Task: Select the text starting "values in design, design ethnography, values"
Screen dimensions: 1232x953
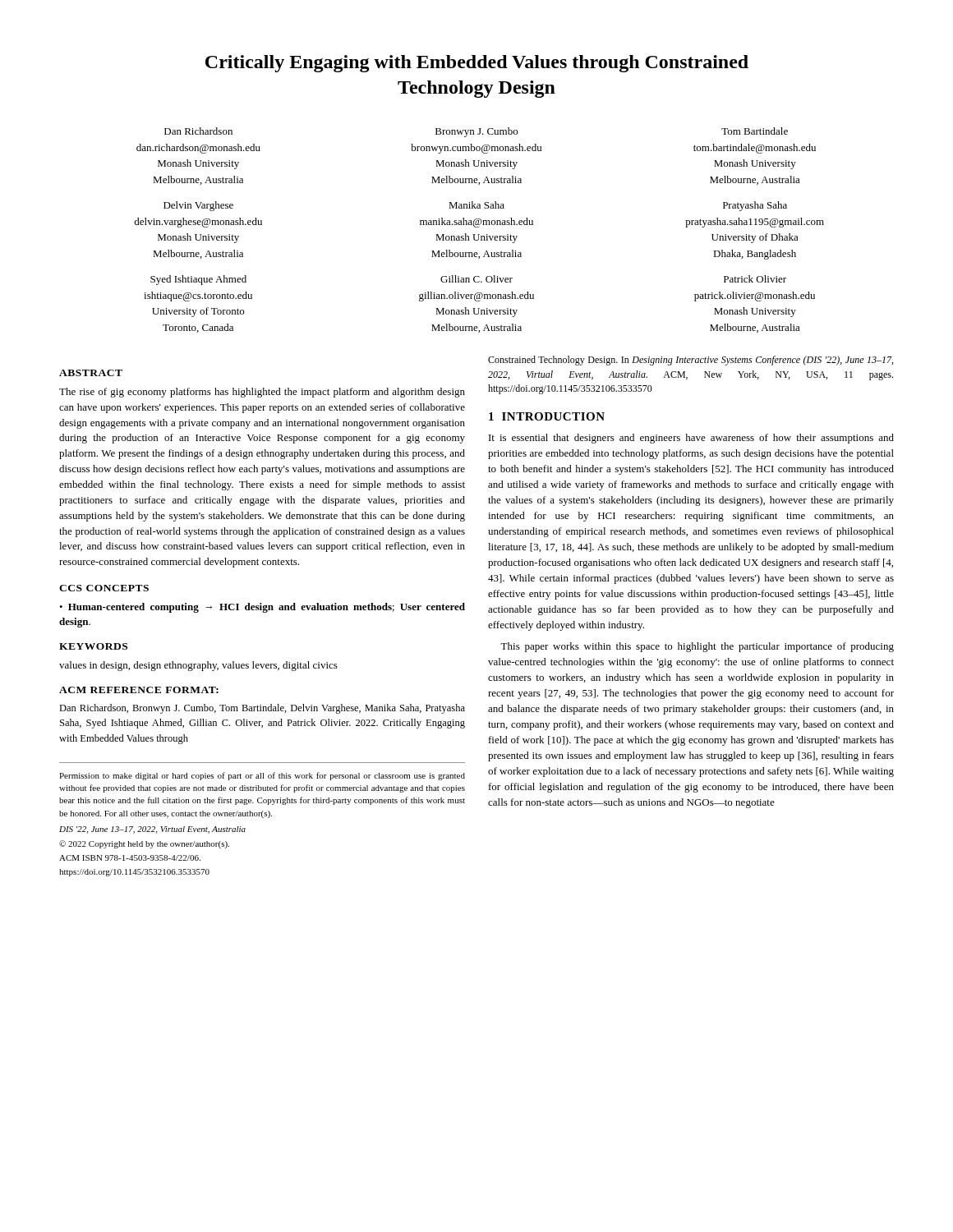Action: (262, 666)
